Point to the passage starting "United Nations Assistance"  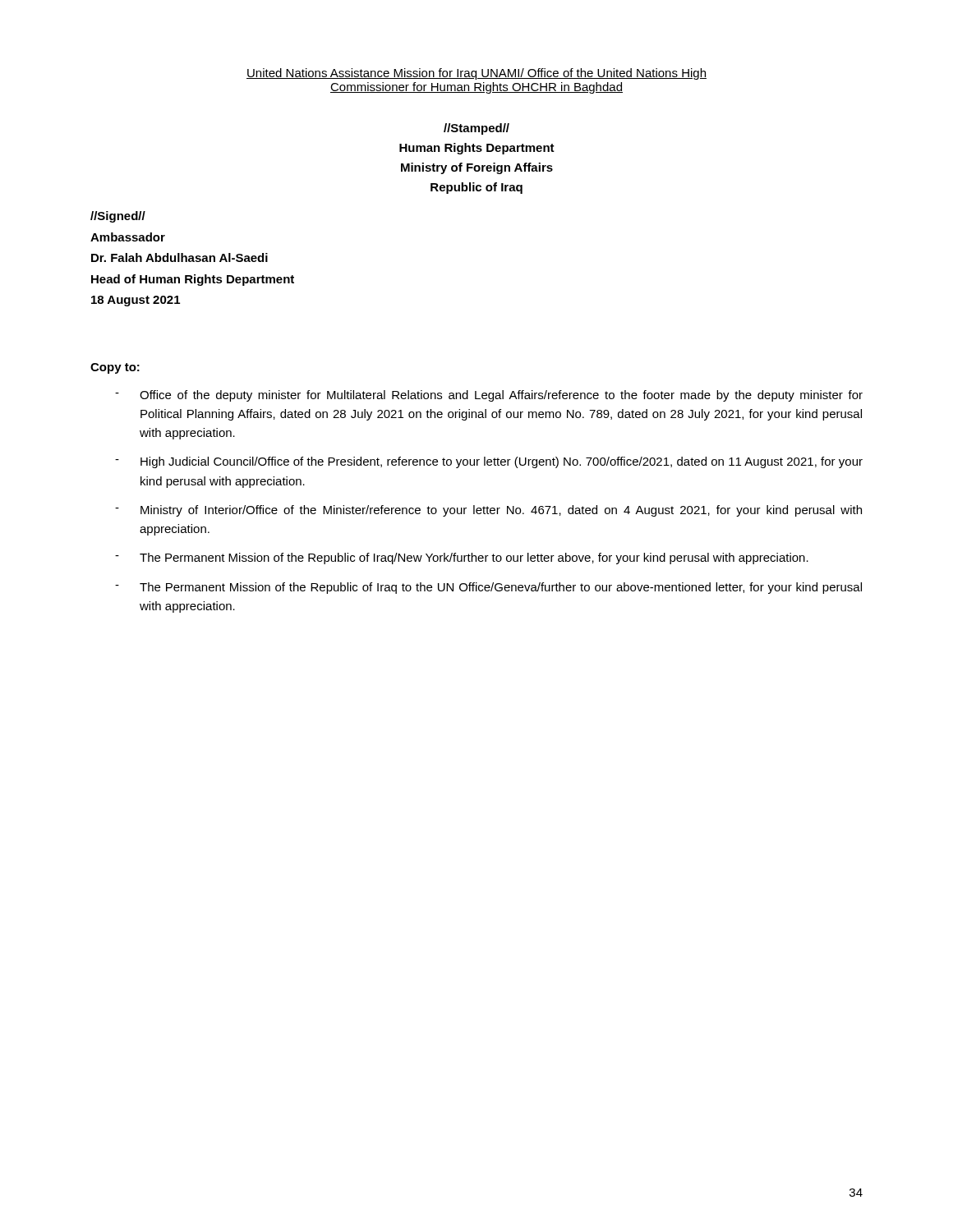[476, 80]
